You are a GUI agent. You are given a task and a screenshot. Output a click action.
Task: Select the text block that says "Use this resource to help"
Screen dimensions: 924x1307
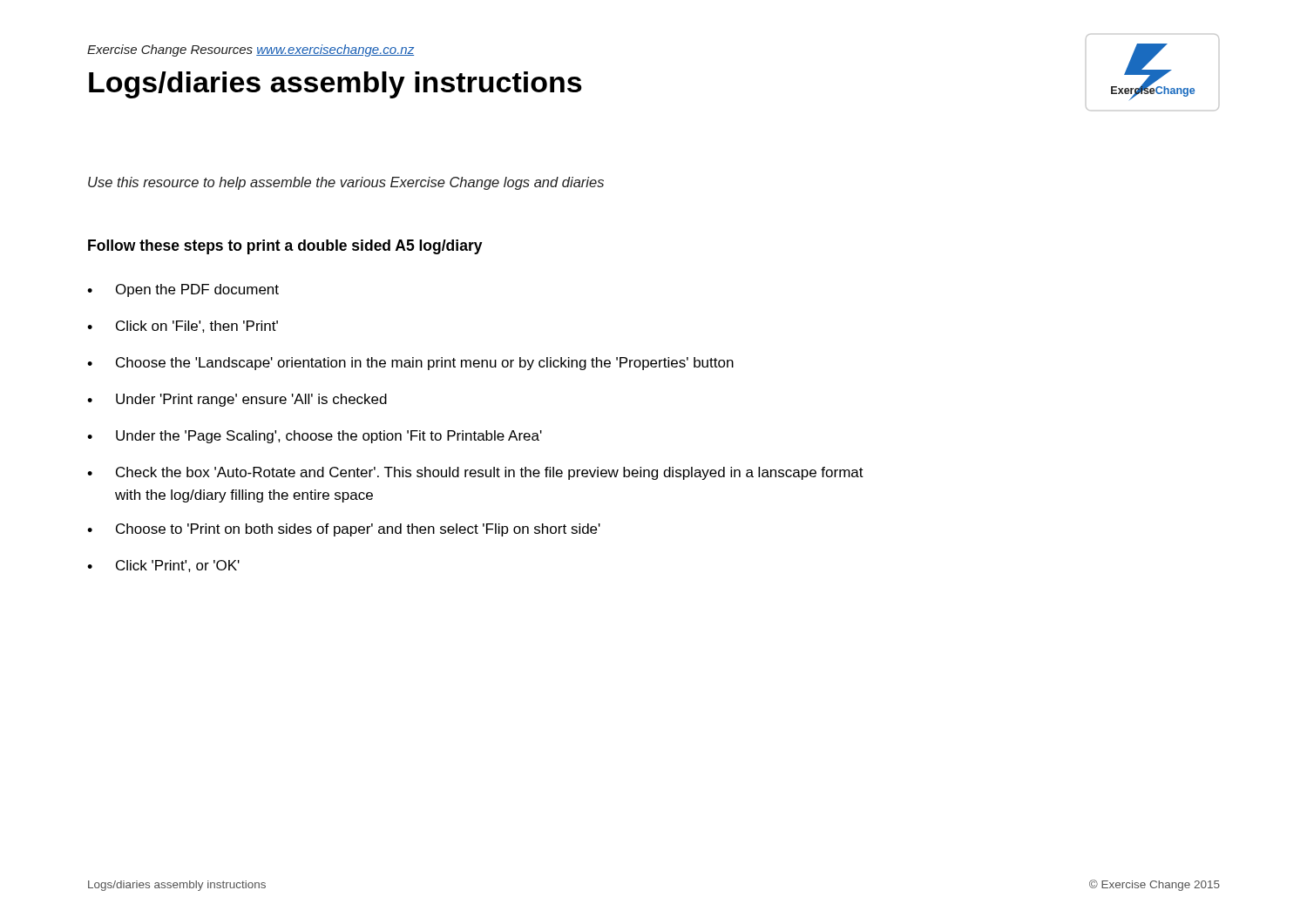click(x=346, y=182)
